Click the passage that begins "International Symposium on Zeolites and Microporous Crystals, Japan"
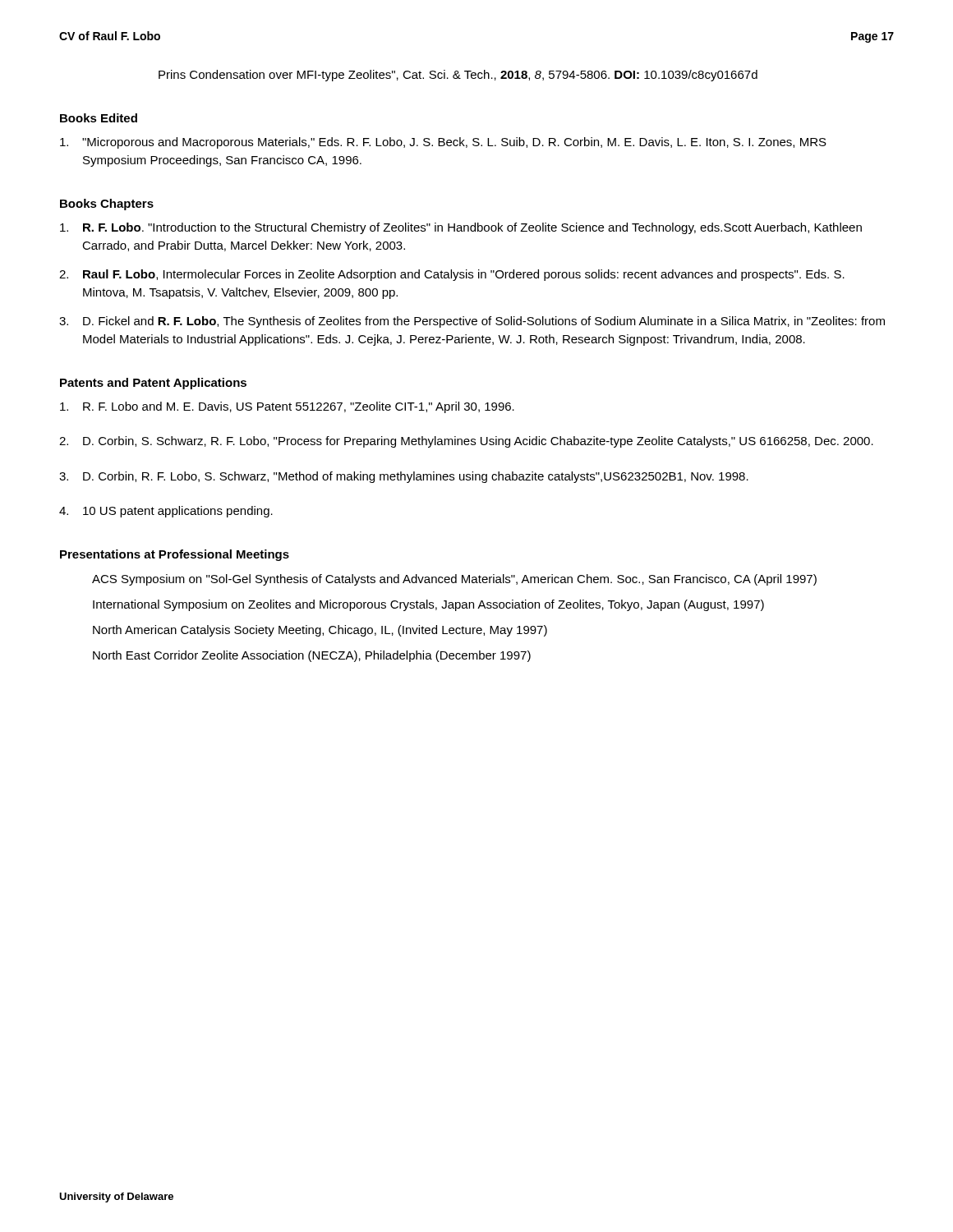Screen dimensions: 1232x953 [x=428, y=604]
